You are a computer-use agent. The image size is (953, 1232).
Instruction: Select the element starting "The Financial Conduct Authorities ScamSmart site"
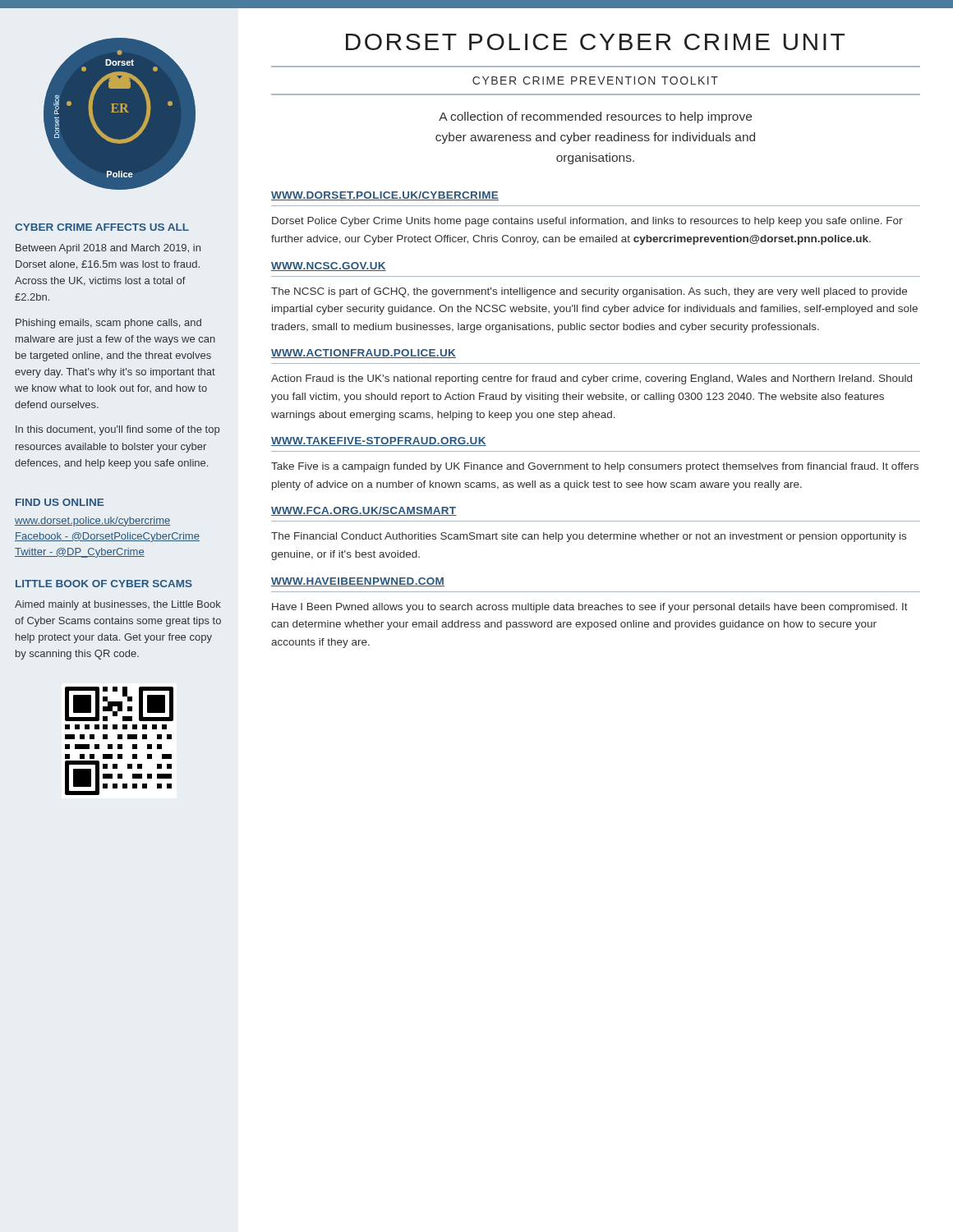coord(589,545)
